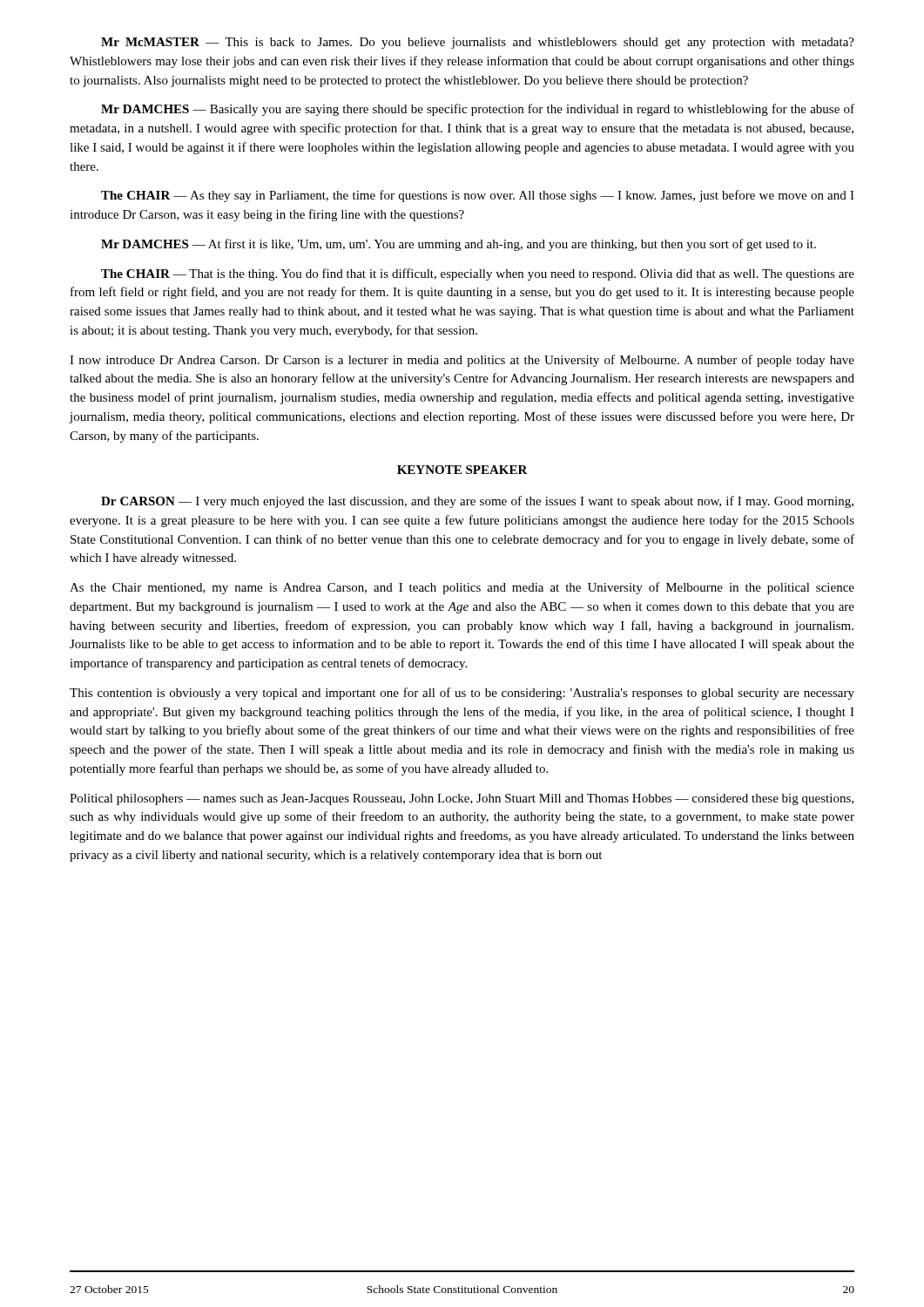Click the passage that begins "I now introduce Dr Andrea Carson."
924x1307 pixels.
tap(462, 398)
